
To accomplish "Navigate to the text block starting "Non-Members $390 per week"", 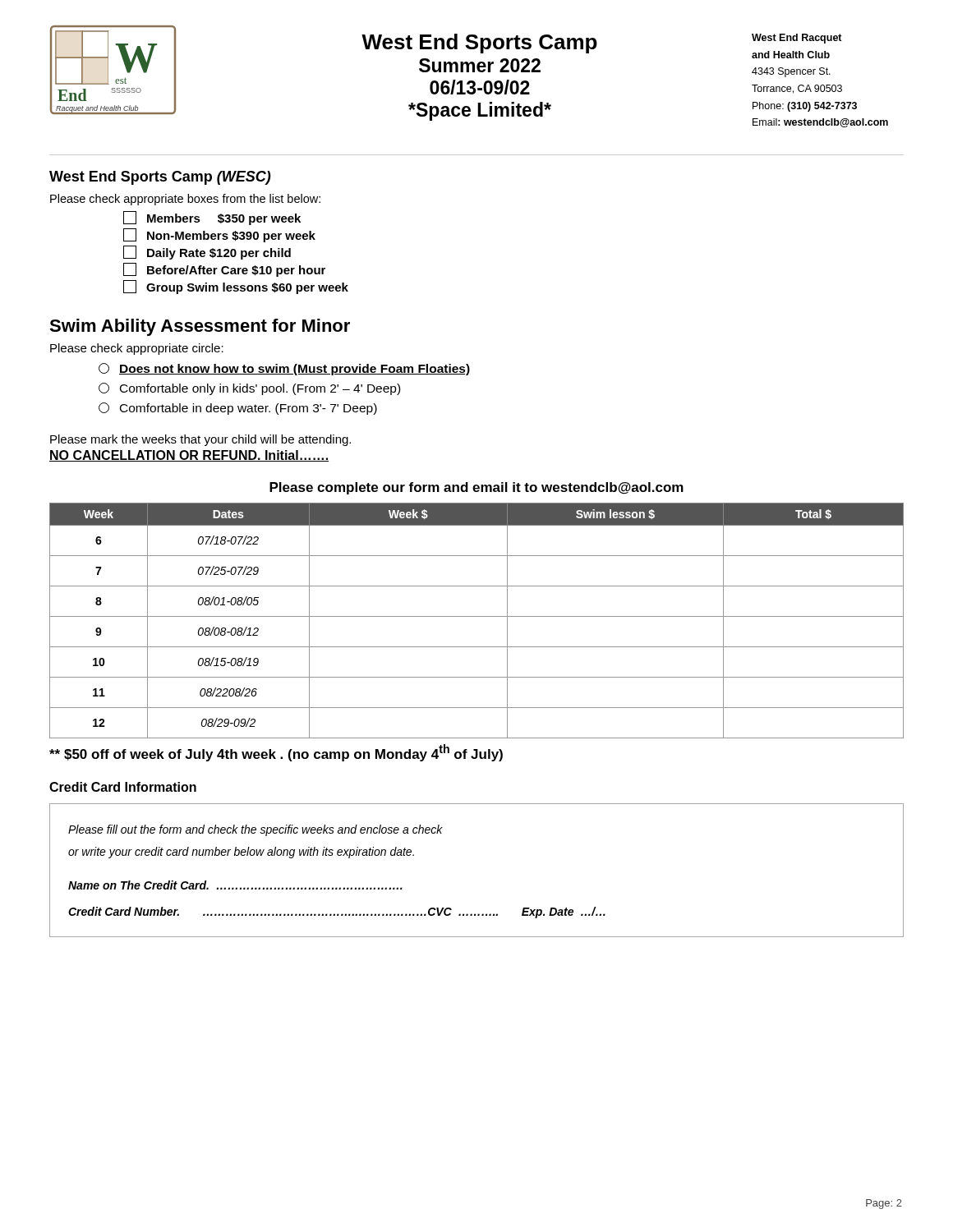I will tap(219, 235).
